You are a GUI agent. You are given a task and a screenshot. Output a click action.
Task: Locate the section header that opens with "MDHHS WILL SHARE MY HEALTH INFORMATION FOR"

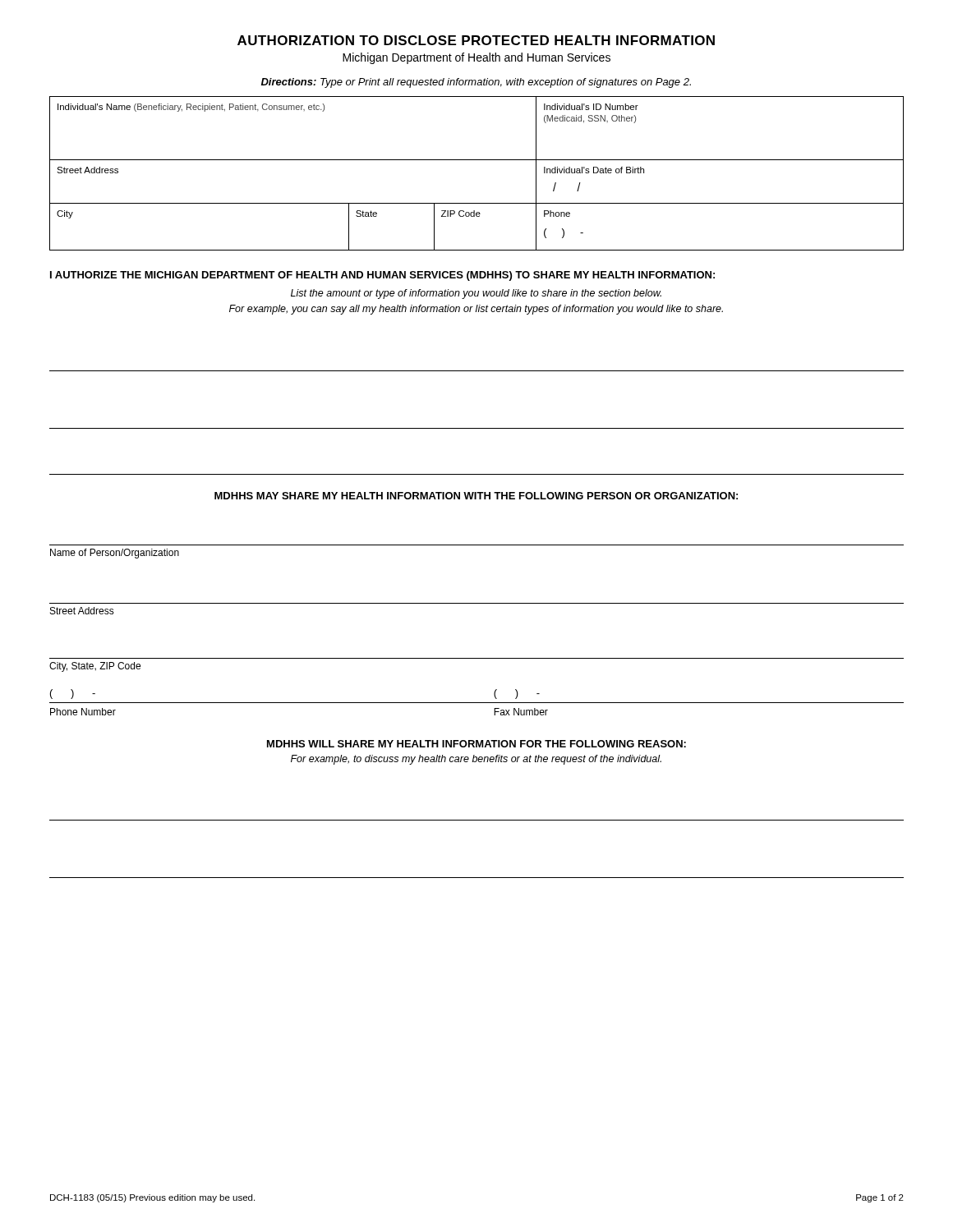476,743
